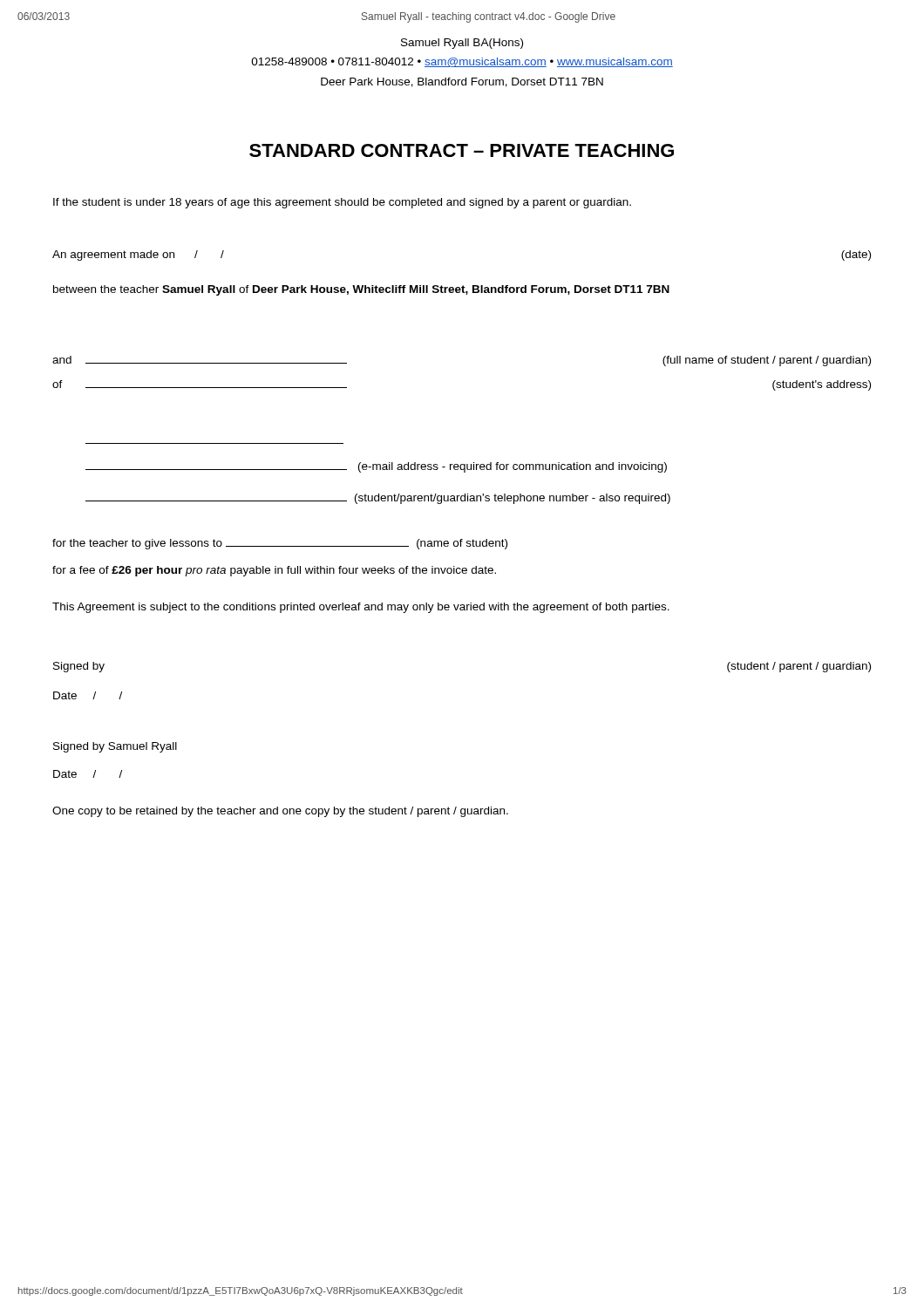The image size is (924, 1308).
Task: Click on the text block that says "(e-mail address - required for communication"
Action: tap(376, 463)
